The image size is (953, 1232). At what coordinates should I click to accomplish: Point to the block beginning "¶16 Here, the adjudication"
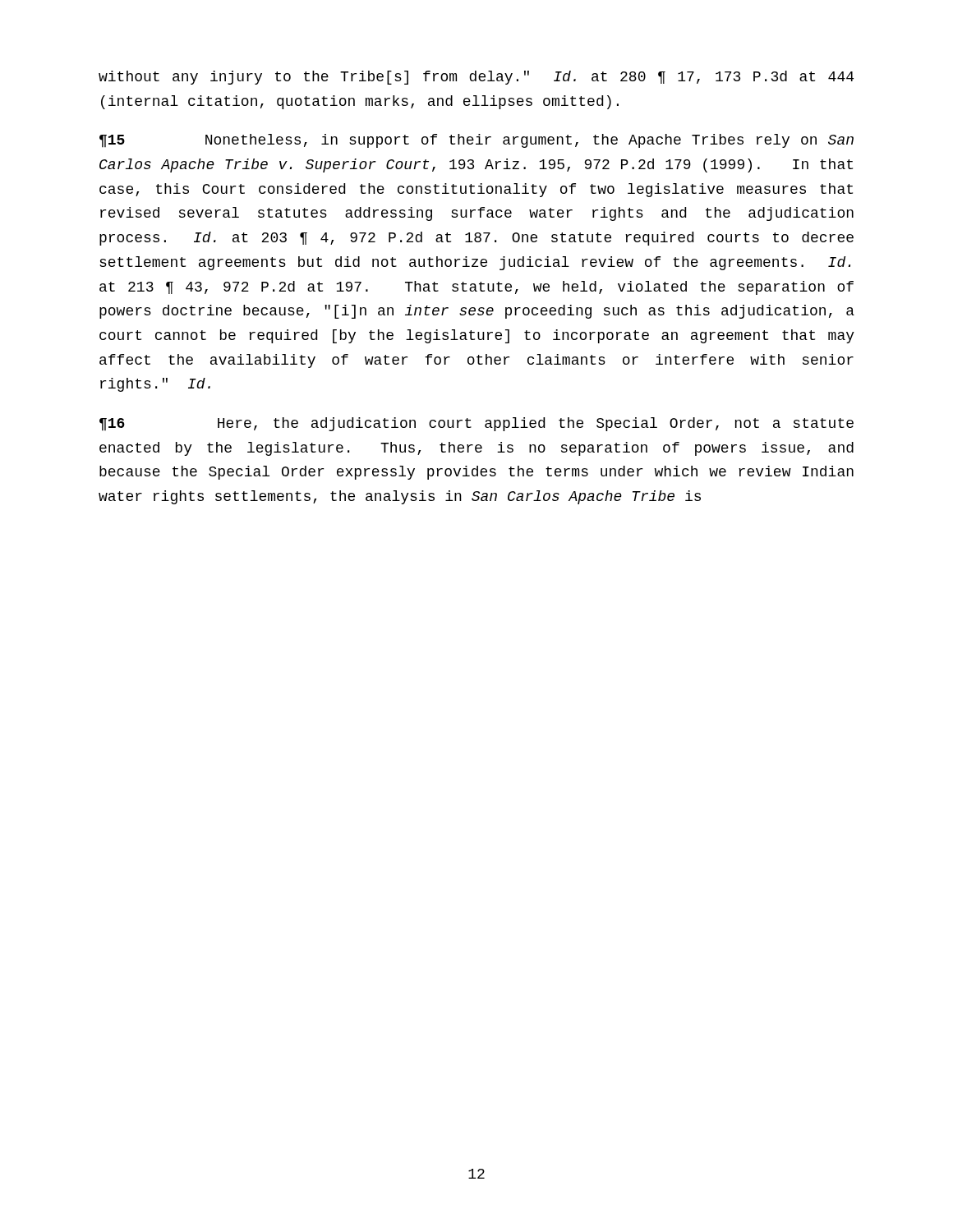point(476,460)
